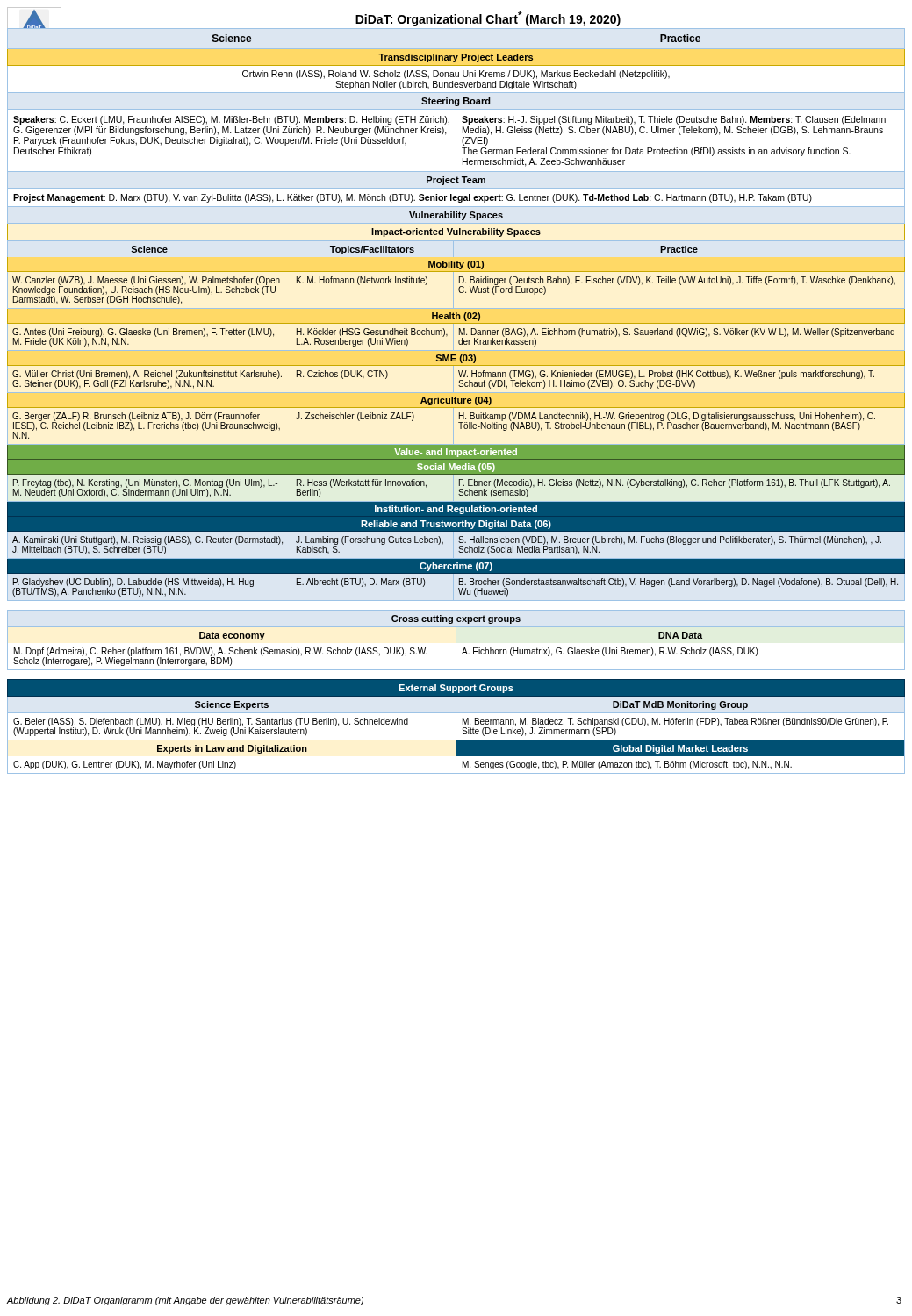Find "Steering Board" on this page
The width and height of the screenshot is (912, 1316).
coord(456,101)
